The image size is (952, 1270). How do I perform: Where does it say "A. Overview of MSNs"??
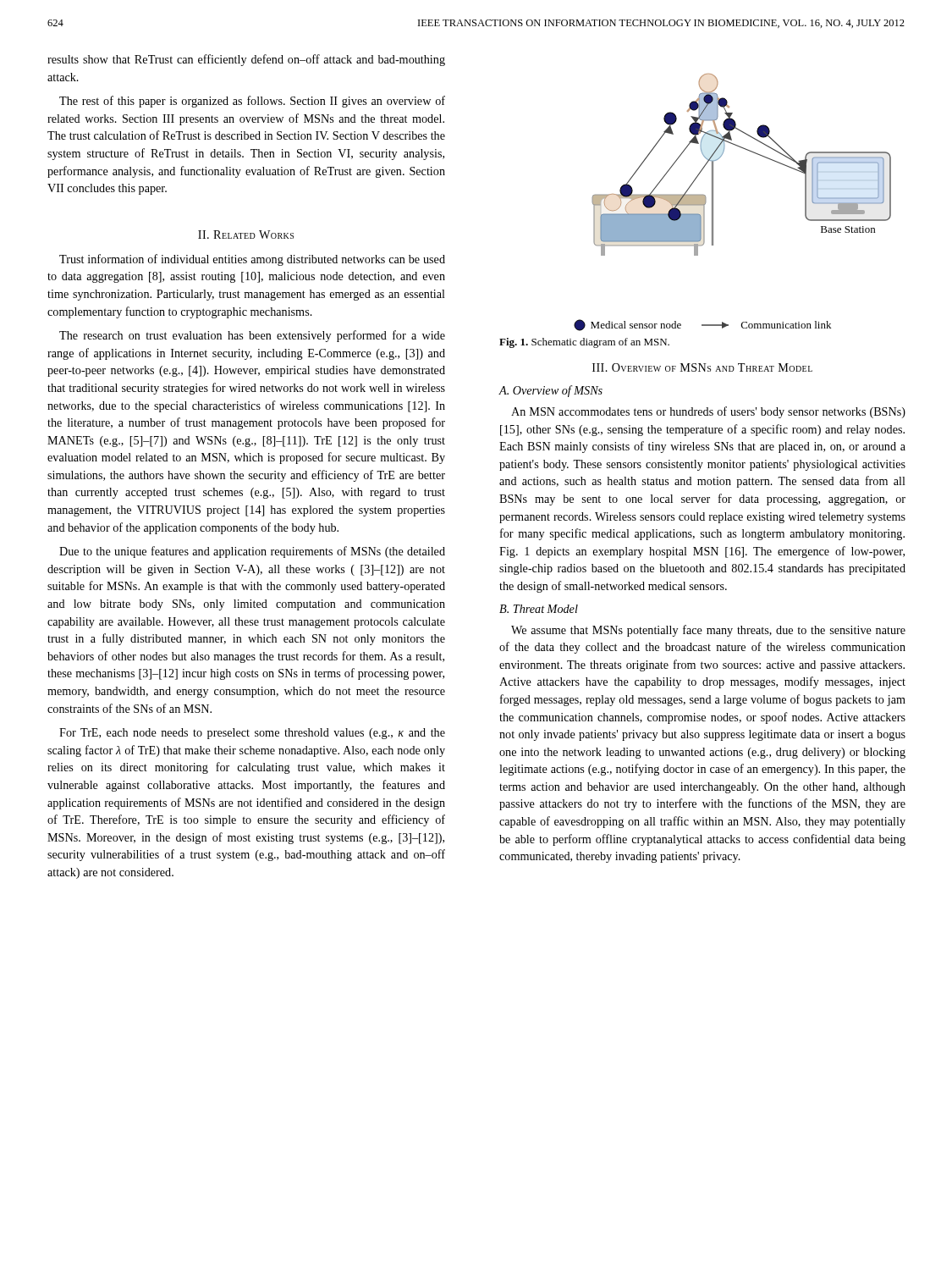click(x=551, y=390)
